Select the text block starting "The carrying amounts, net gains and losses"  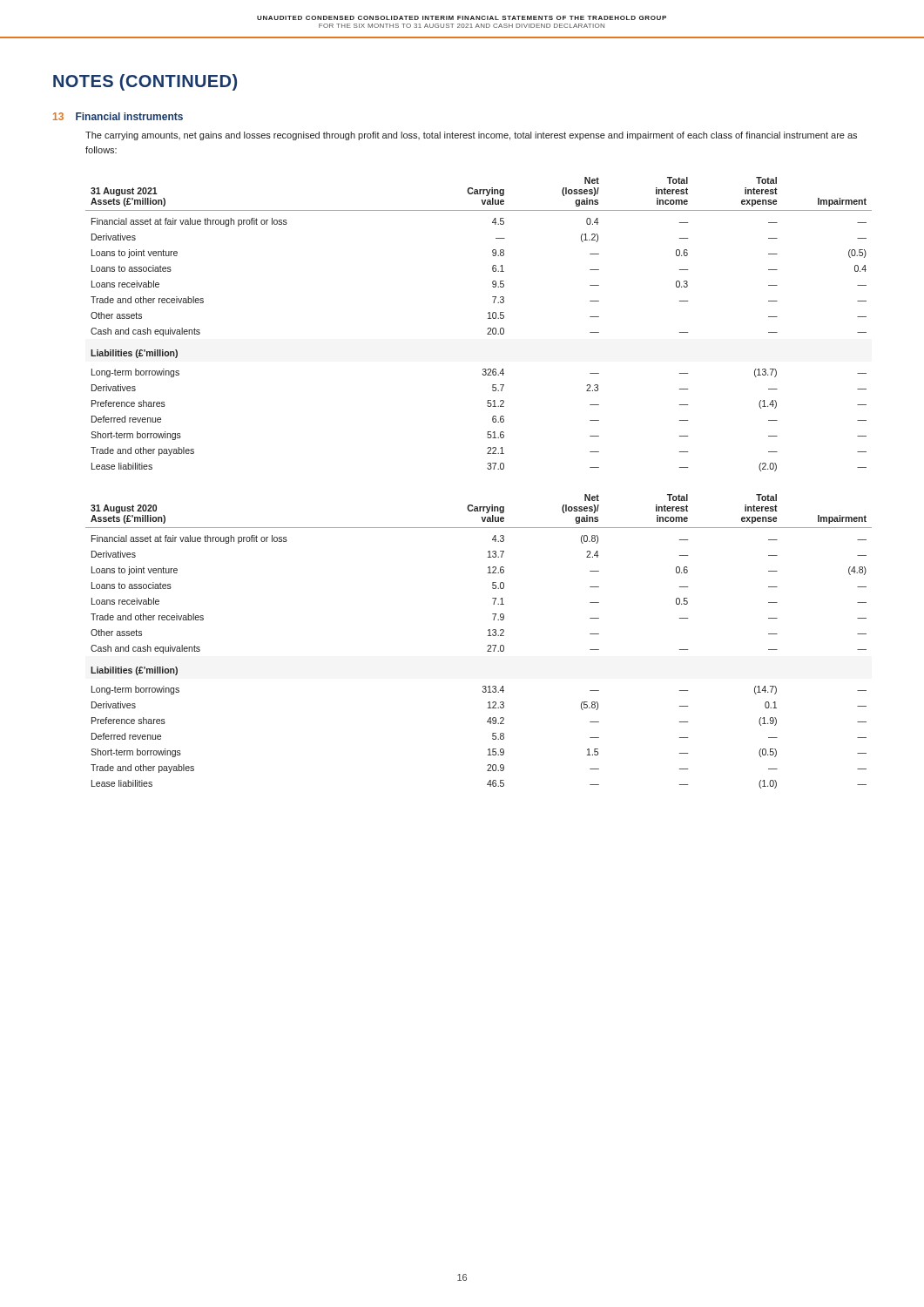(471, 142)
